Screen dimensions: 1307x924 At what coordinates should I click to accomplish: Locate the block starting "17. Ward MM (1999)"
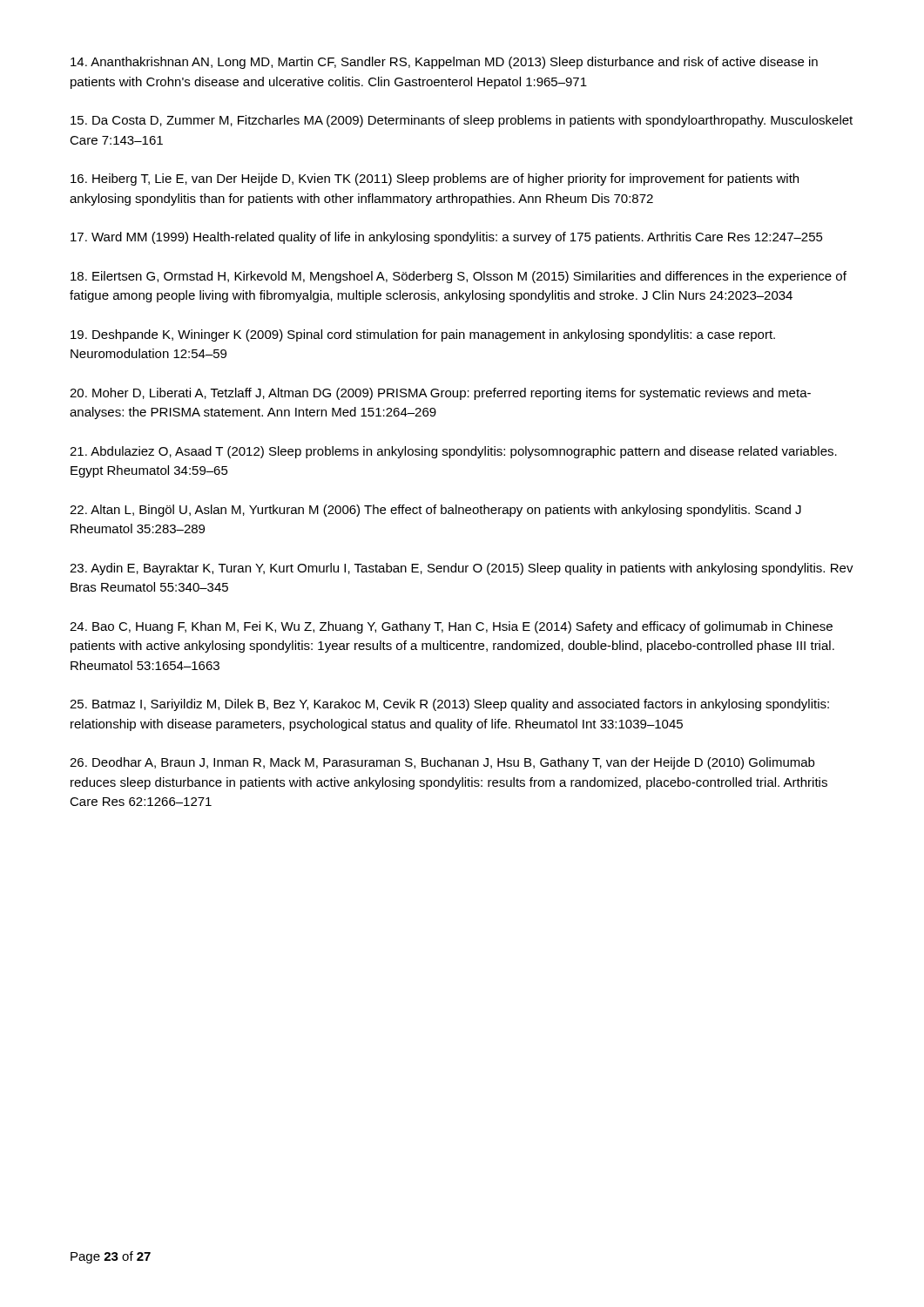tap(446, 237)
